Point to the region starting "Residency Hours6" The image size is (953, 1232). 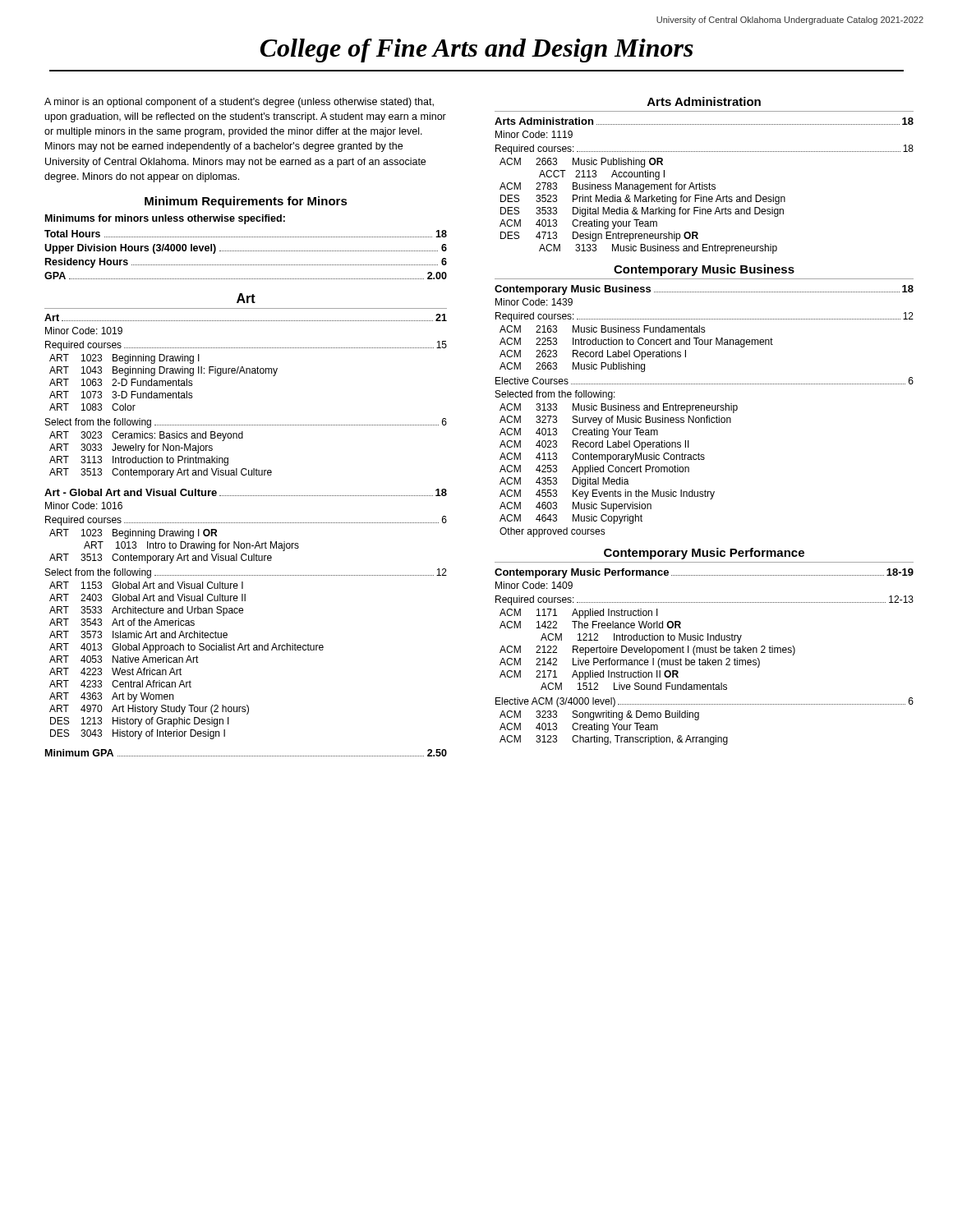click(x=246, y=262)
